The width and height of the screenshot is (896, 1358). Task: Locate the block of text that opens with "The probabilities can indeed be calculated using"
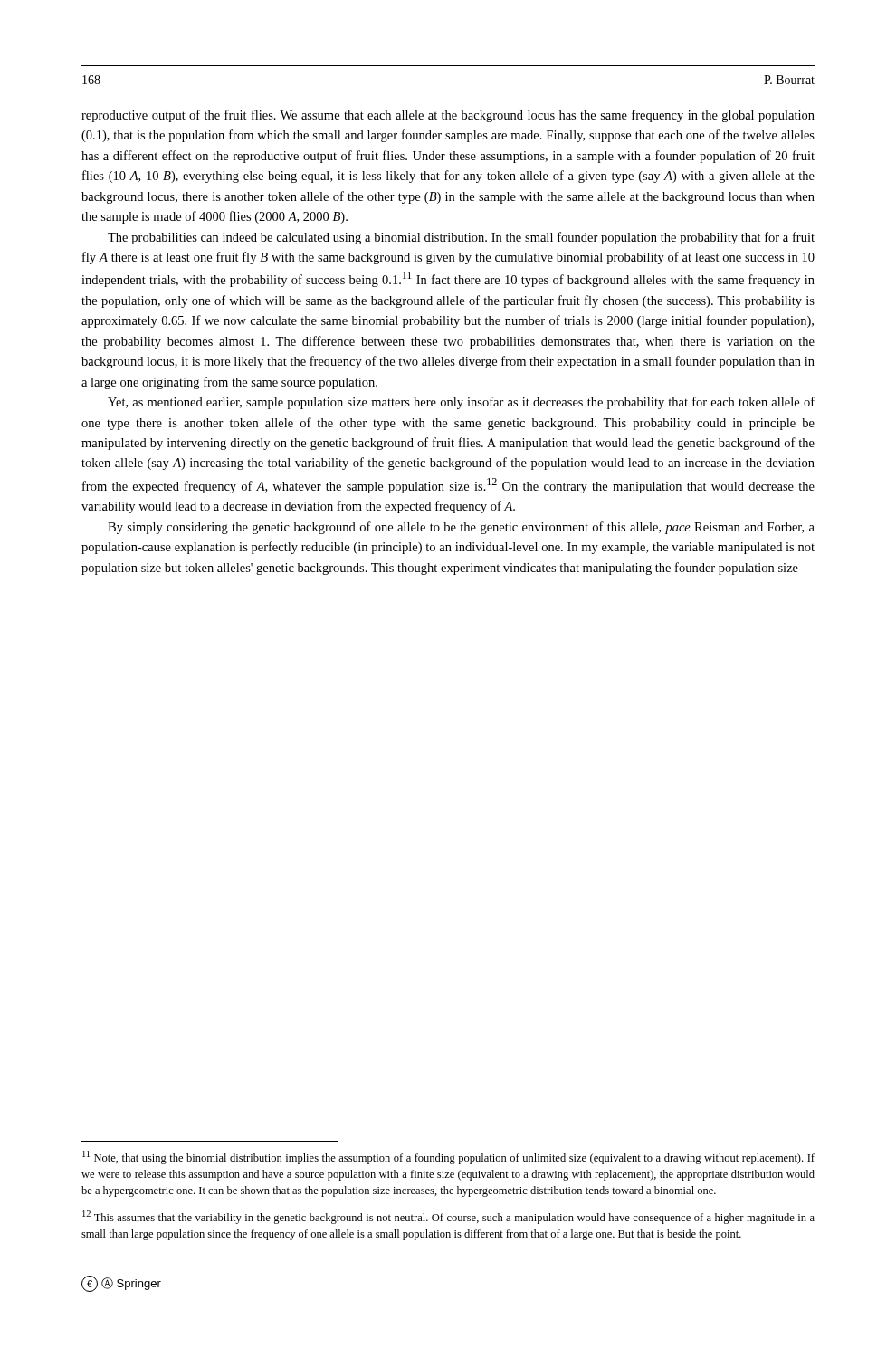coord(448,309)
